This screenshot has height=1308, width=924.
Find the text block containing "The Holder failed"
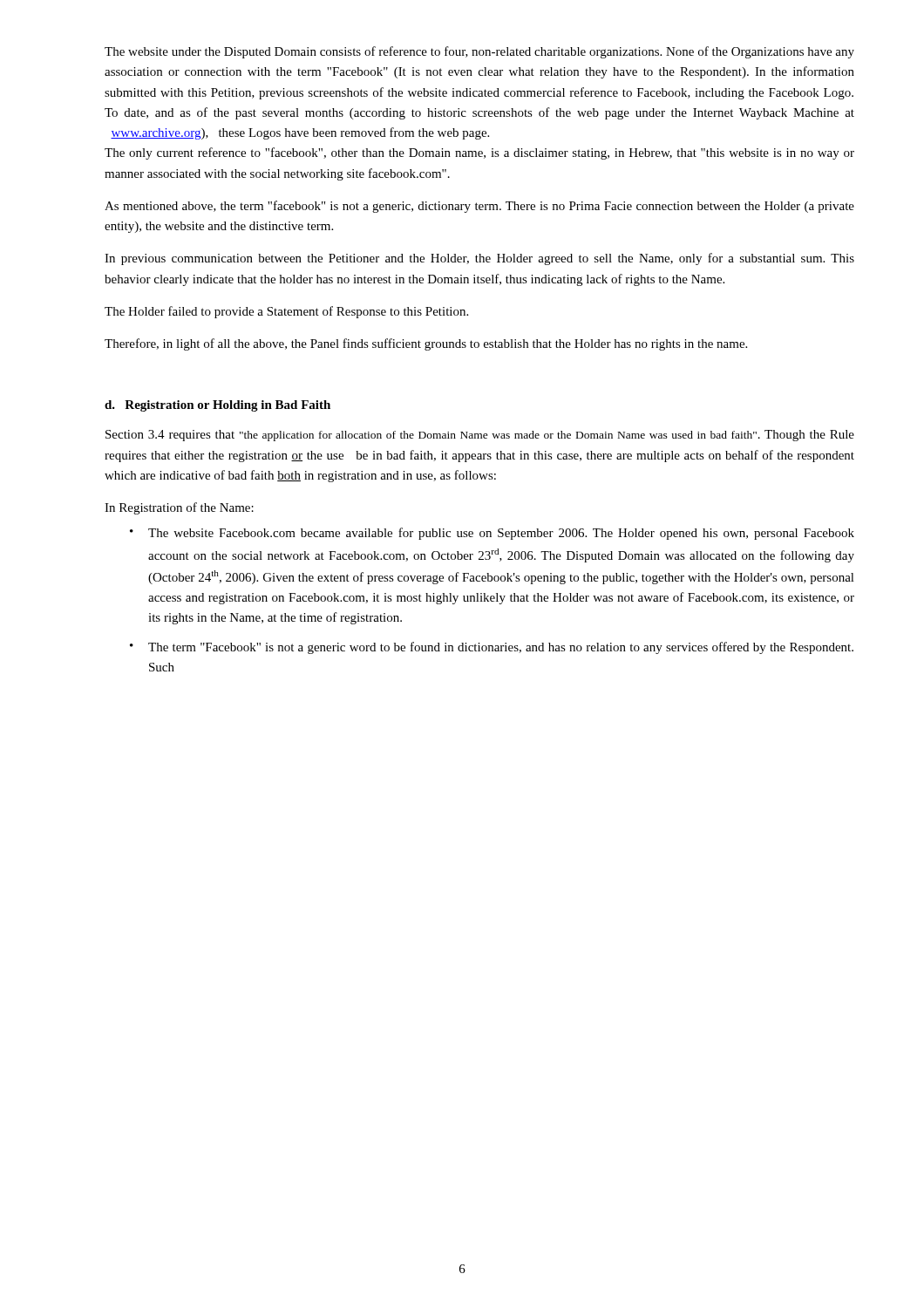pyautogui.click(x=479, y=312)
